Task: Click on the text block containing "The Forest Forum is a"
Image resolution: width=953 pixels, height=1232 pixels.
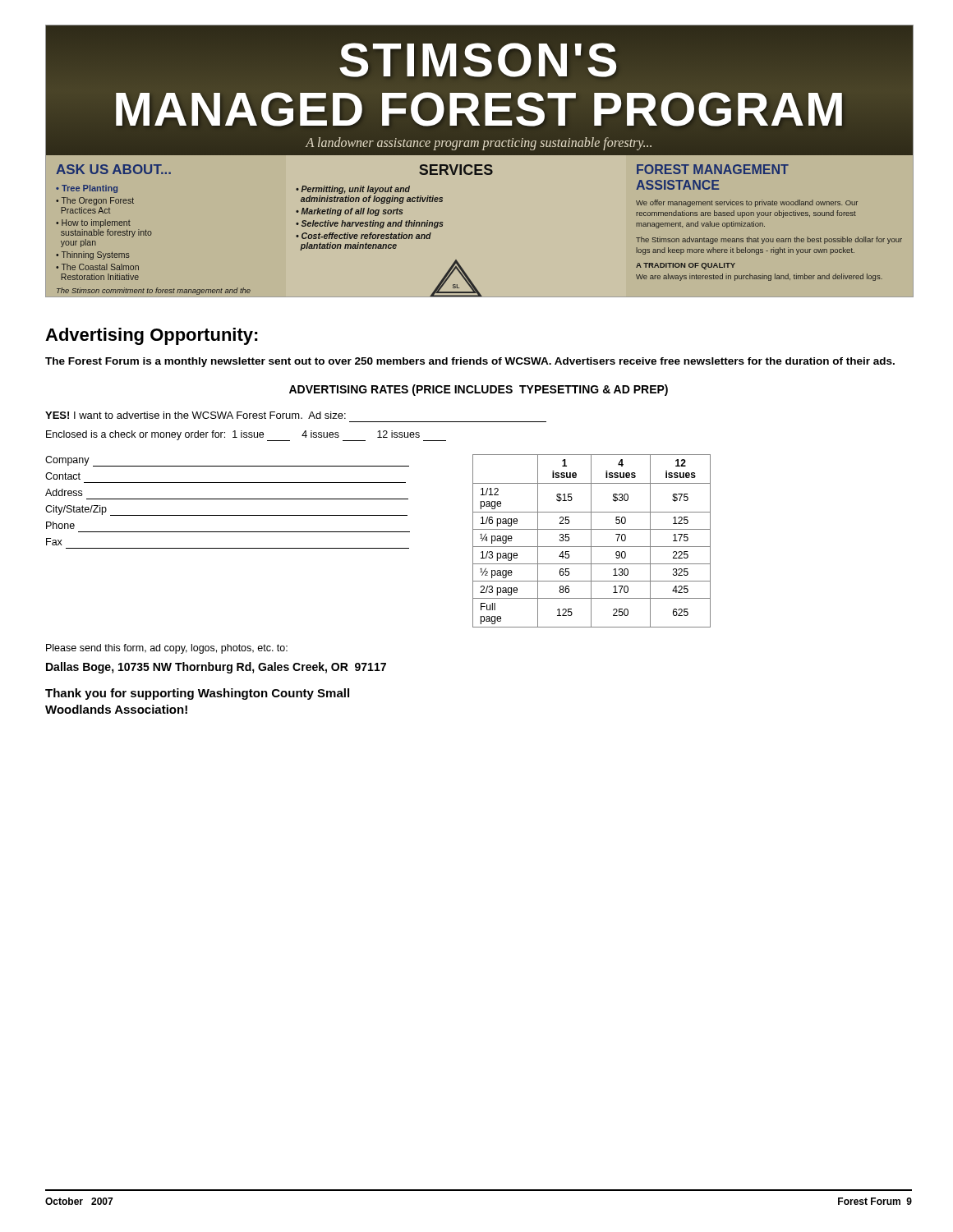Action: tap(470, 361)
